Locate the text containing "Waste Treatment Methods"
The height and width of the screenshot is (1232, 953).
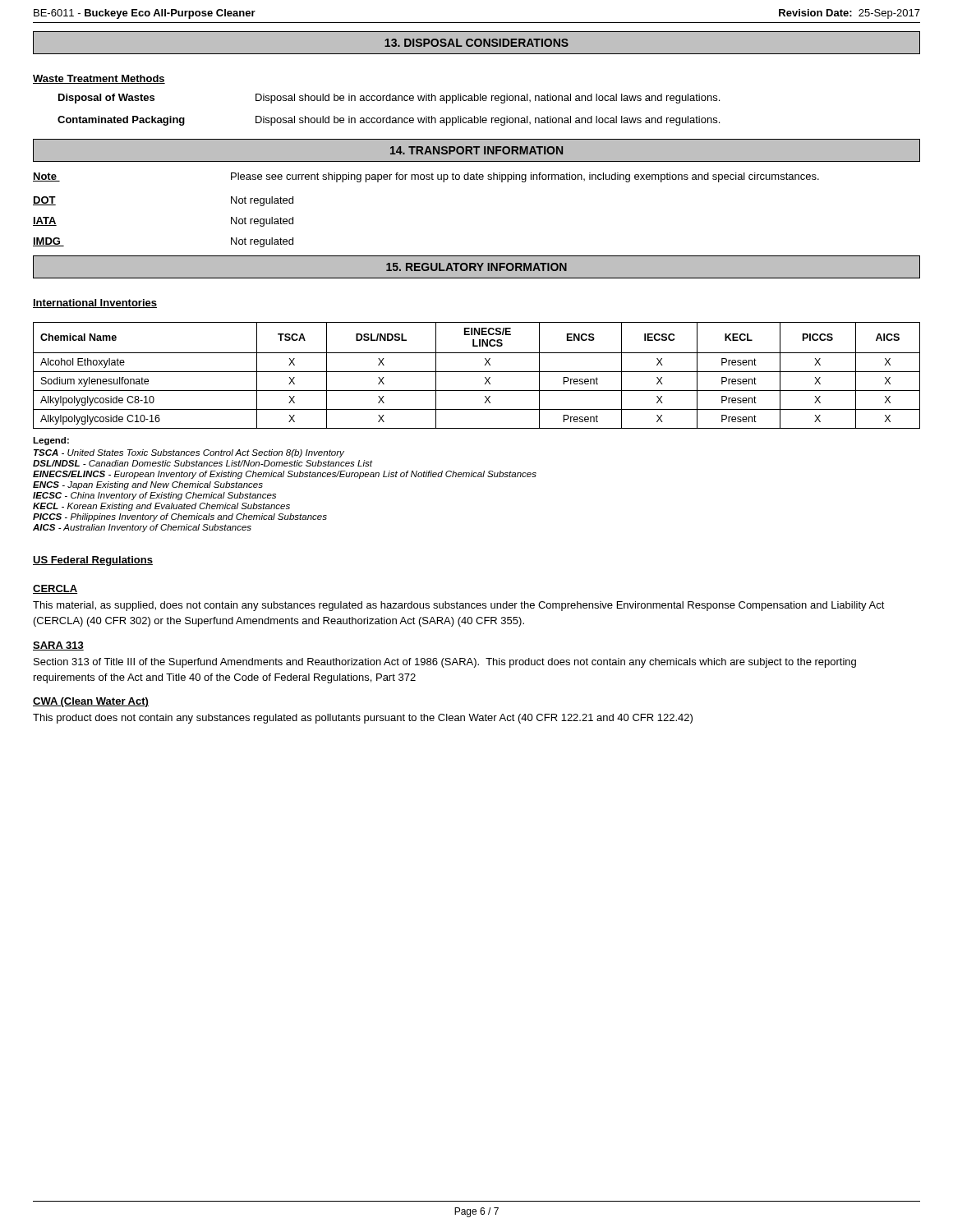pos(99,78)
